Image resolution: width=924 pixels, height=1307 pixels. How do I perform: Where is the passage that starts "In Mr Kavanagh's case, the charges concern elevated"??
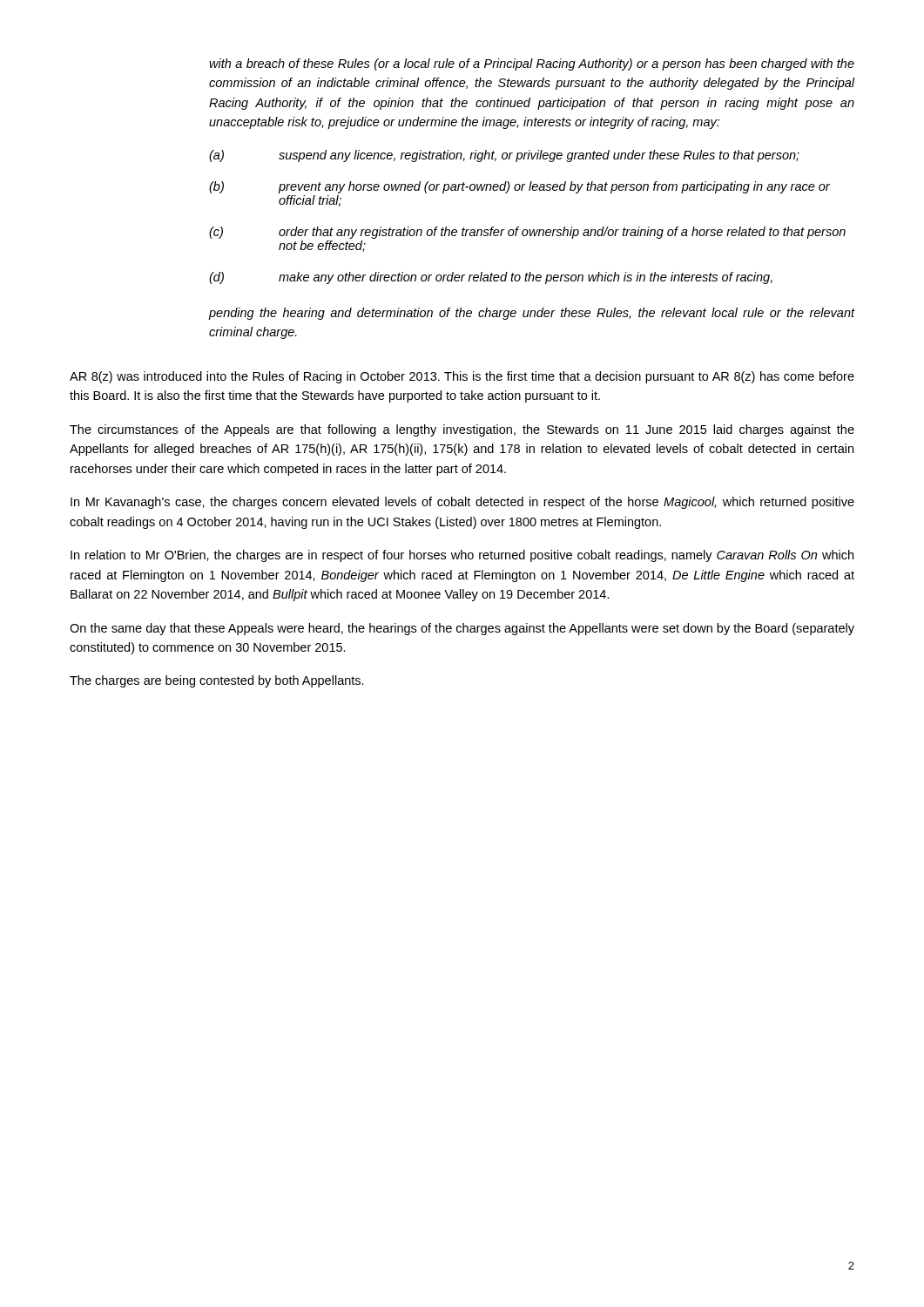(462, 512)
